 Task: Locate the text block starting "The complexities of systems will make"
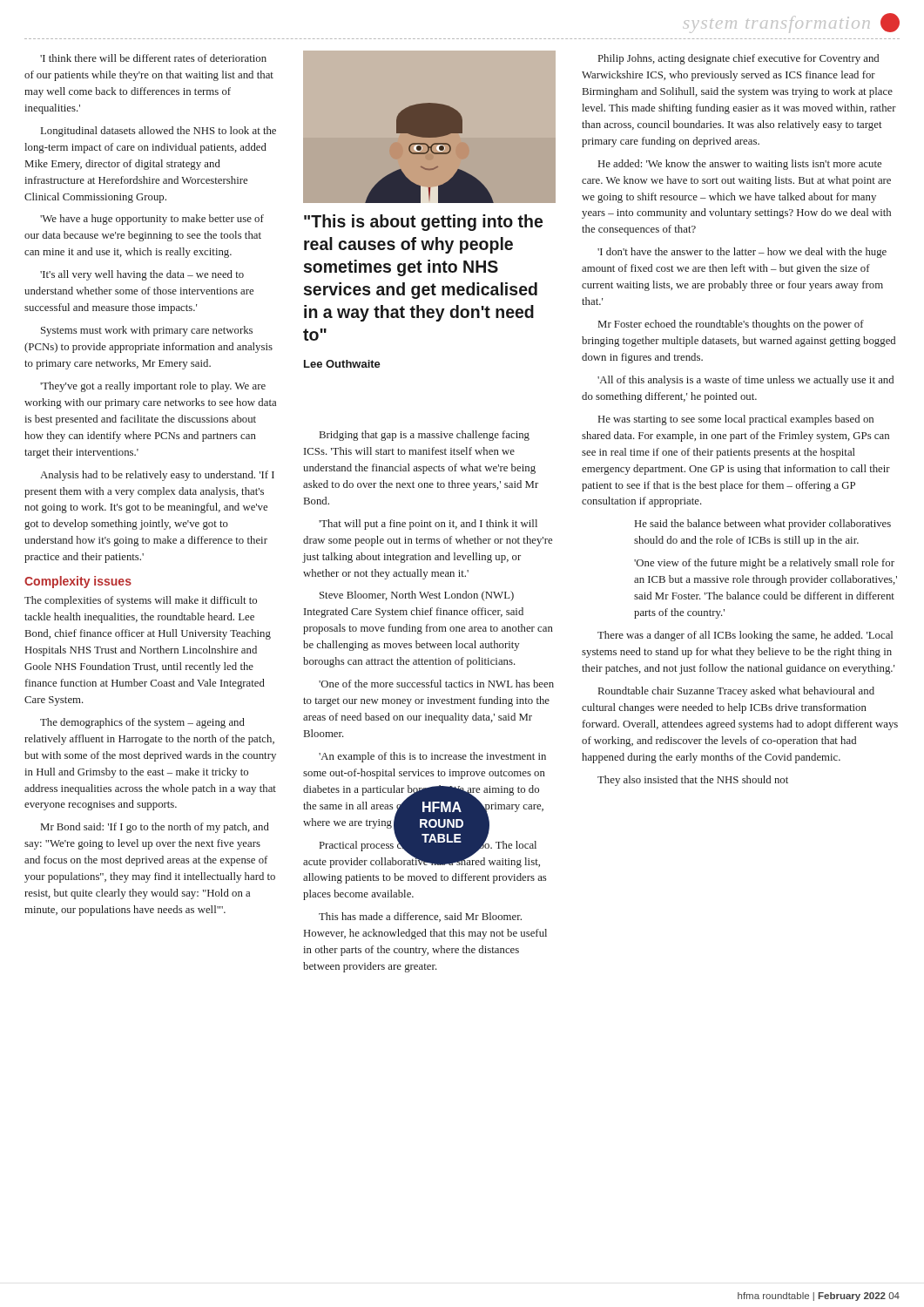click(151, 756)
